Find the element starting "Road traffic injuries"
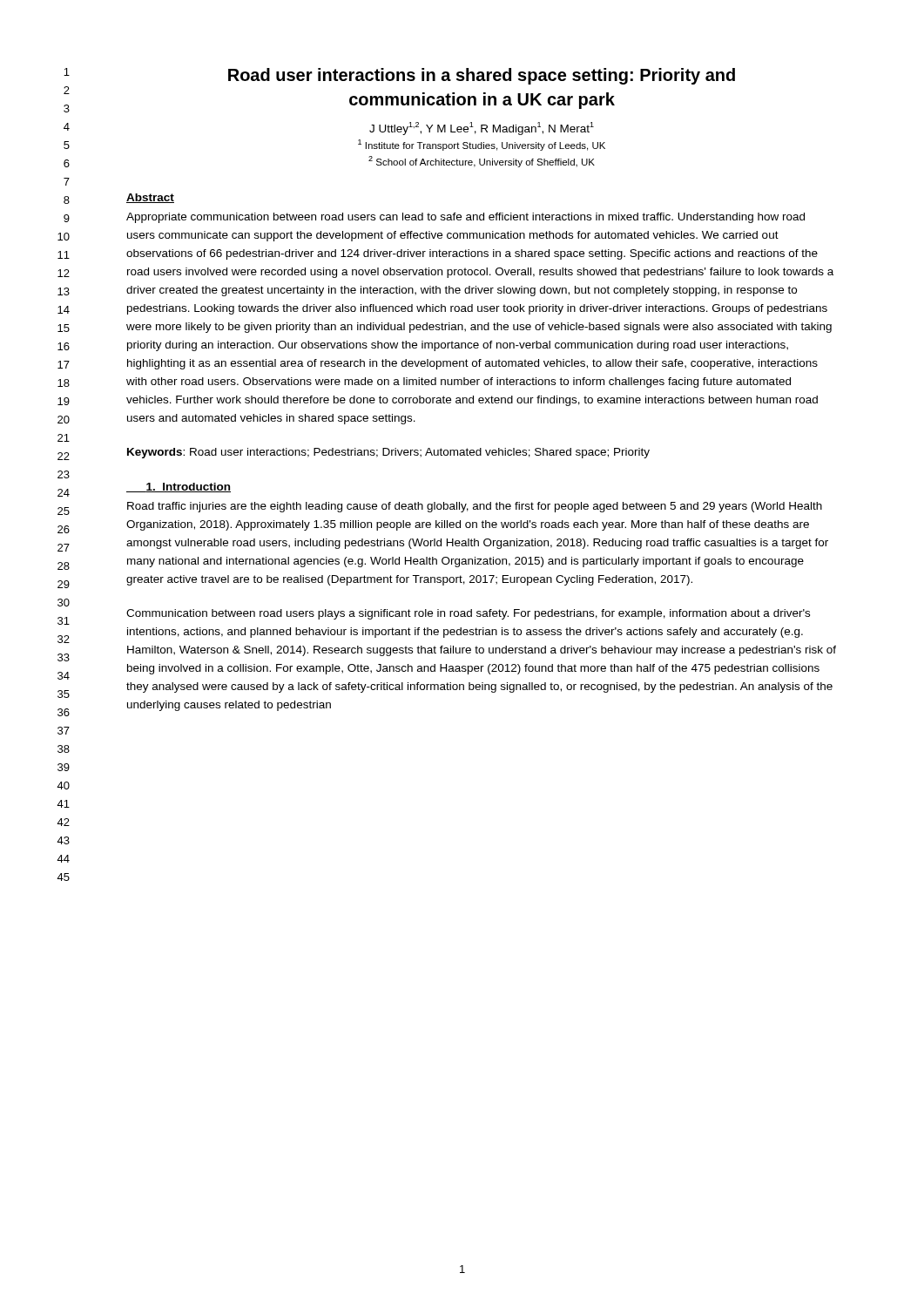 tap(477, 542)
